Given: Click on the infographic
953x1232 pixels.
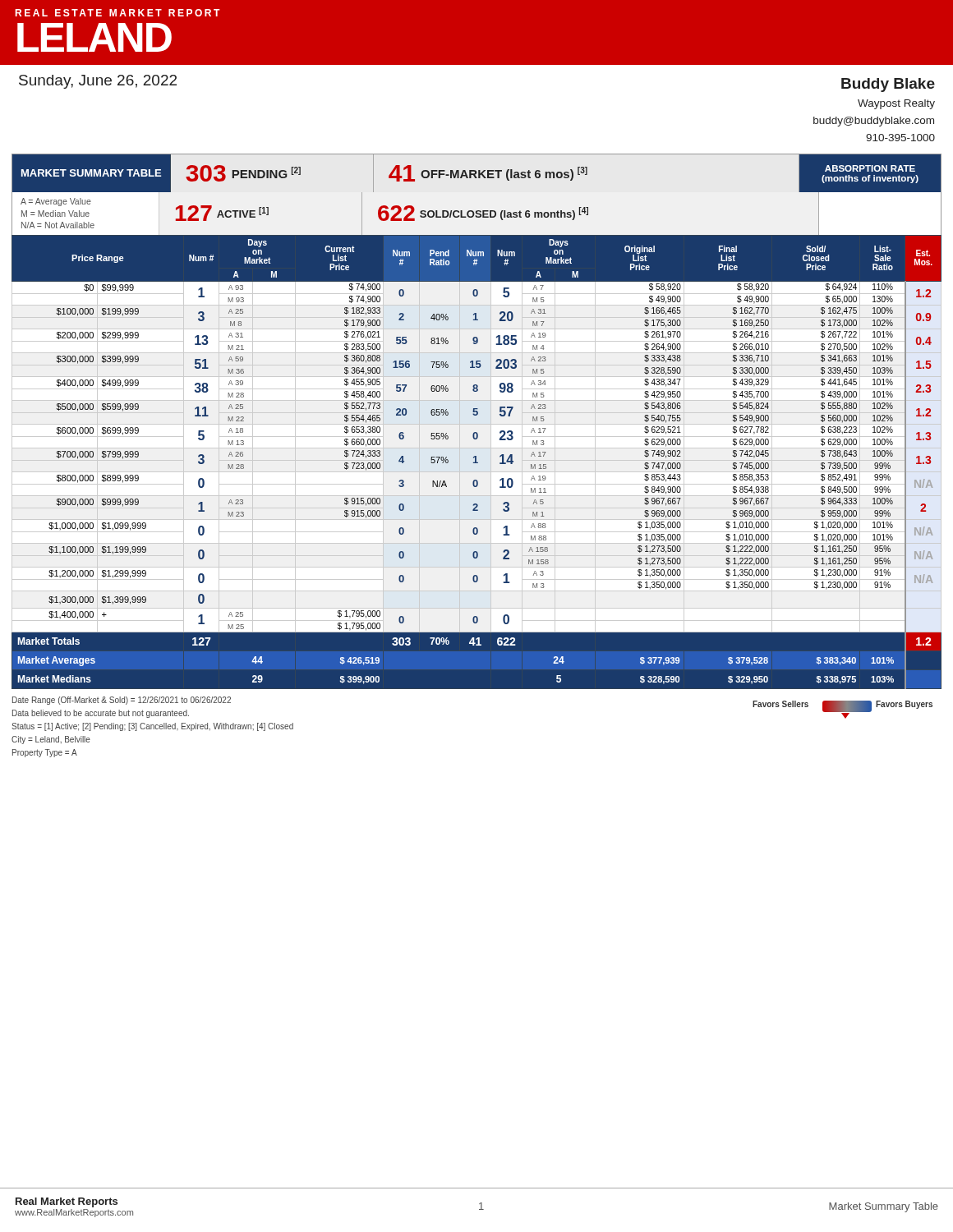Looking at the screenshot, I should [x=847, y=709].
